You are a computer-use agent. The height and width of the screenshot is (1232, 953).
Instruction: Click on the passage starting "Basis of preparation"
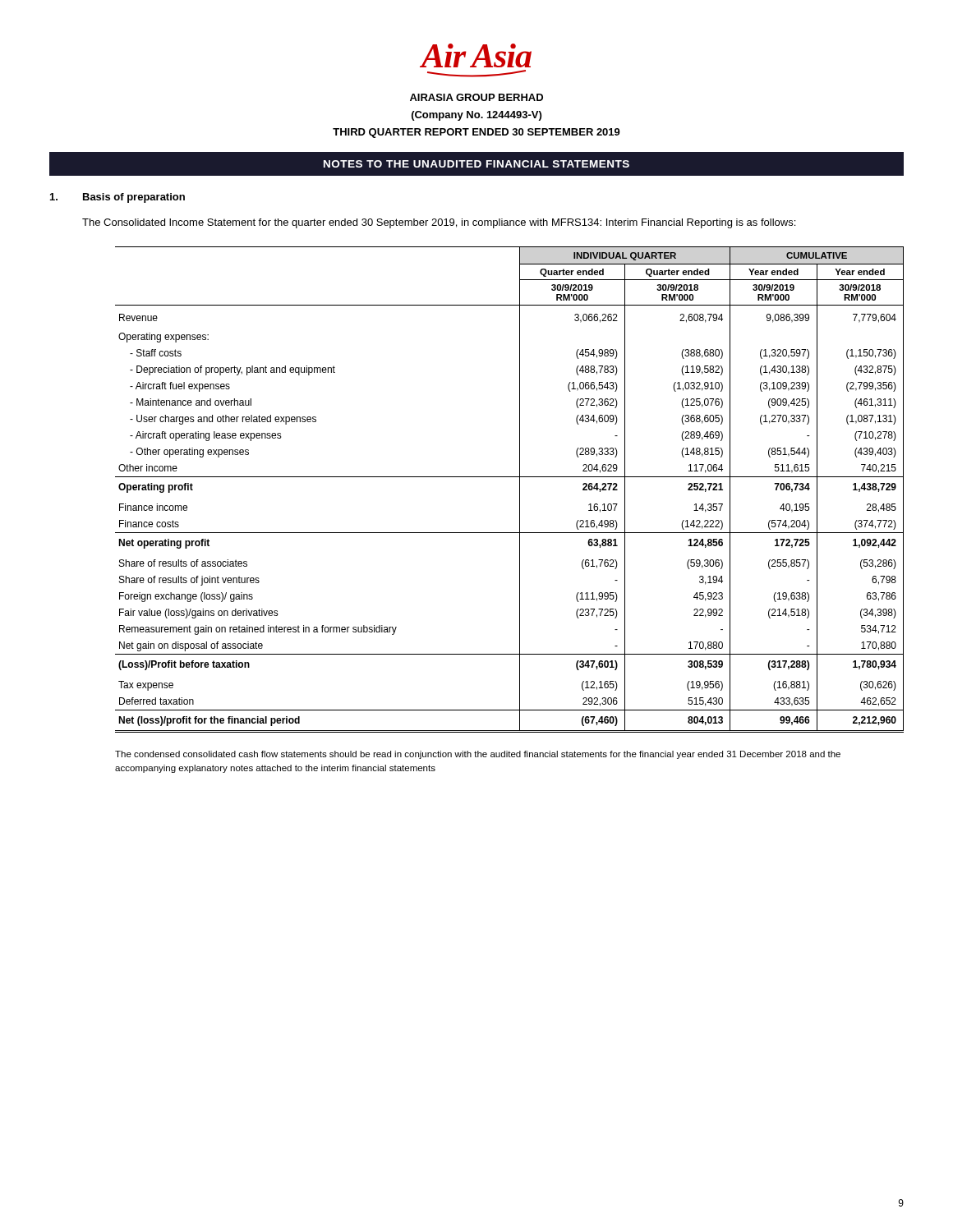[x=134, y=197]
